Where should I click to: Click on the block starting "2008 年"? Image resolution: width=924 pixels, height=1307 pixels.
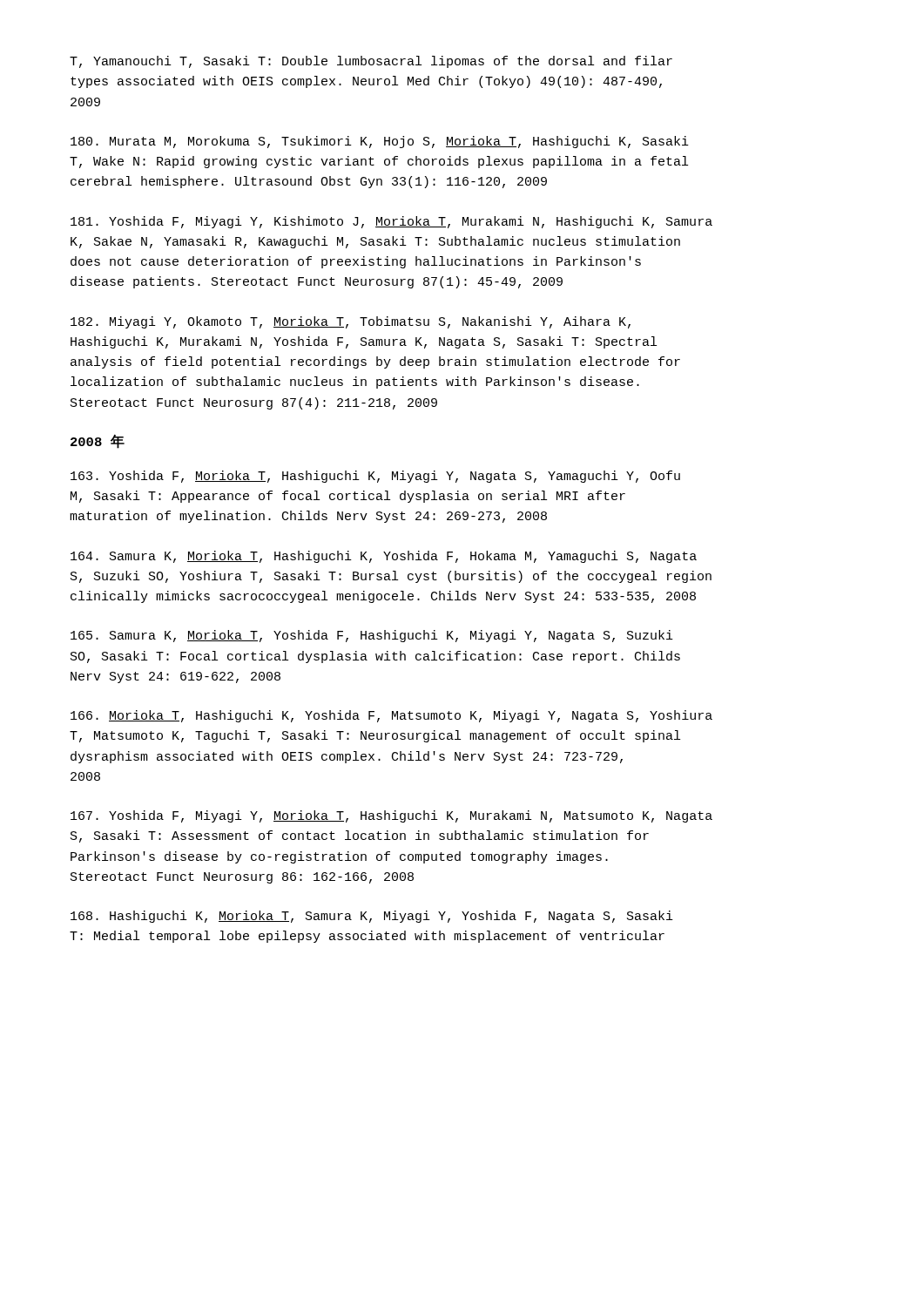(97, 442)
